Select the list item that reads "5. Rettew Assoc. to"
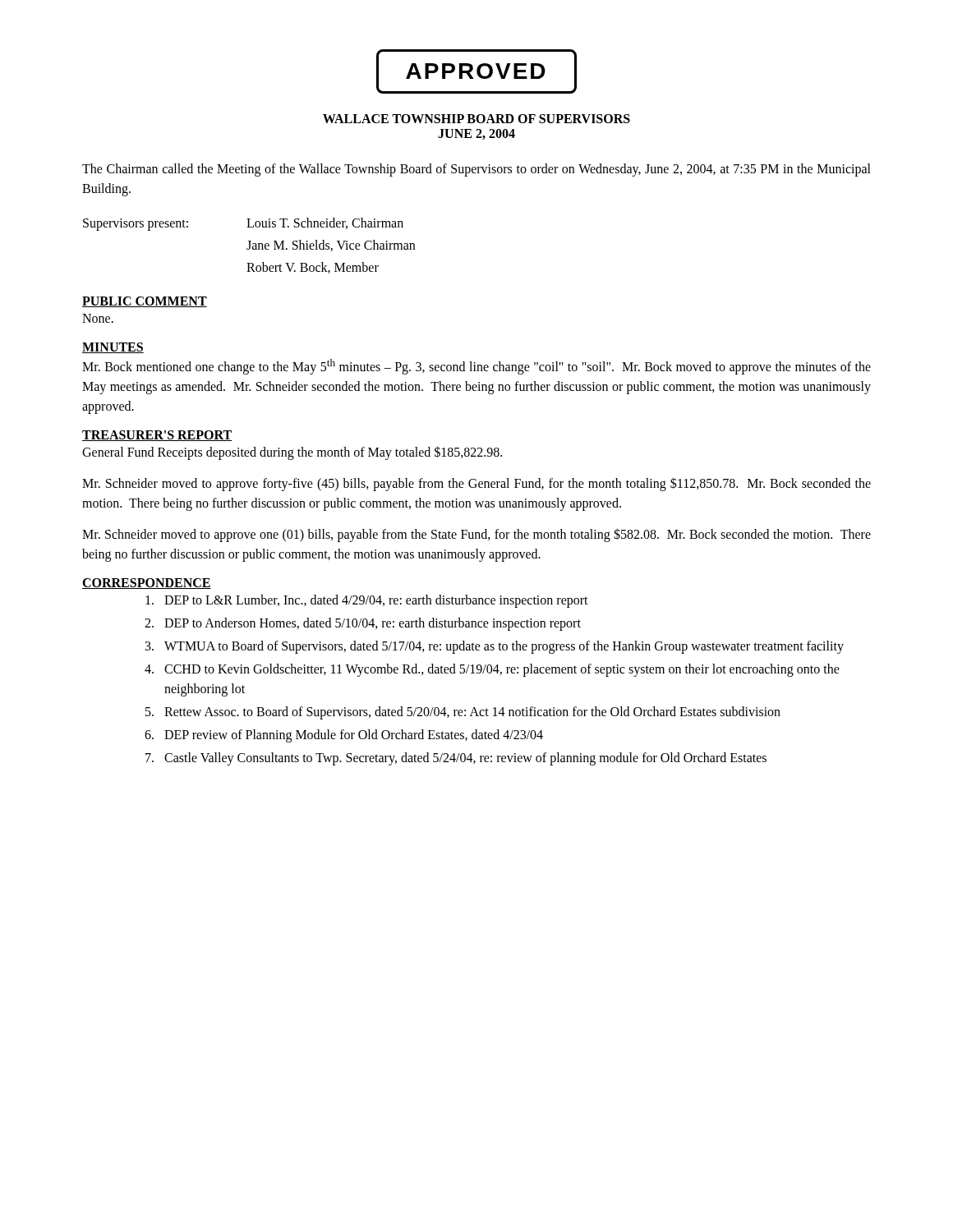Viewport: 953px width, 1232px height. coord(493,712)
